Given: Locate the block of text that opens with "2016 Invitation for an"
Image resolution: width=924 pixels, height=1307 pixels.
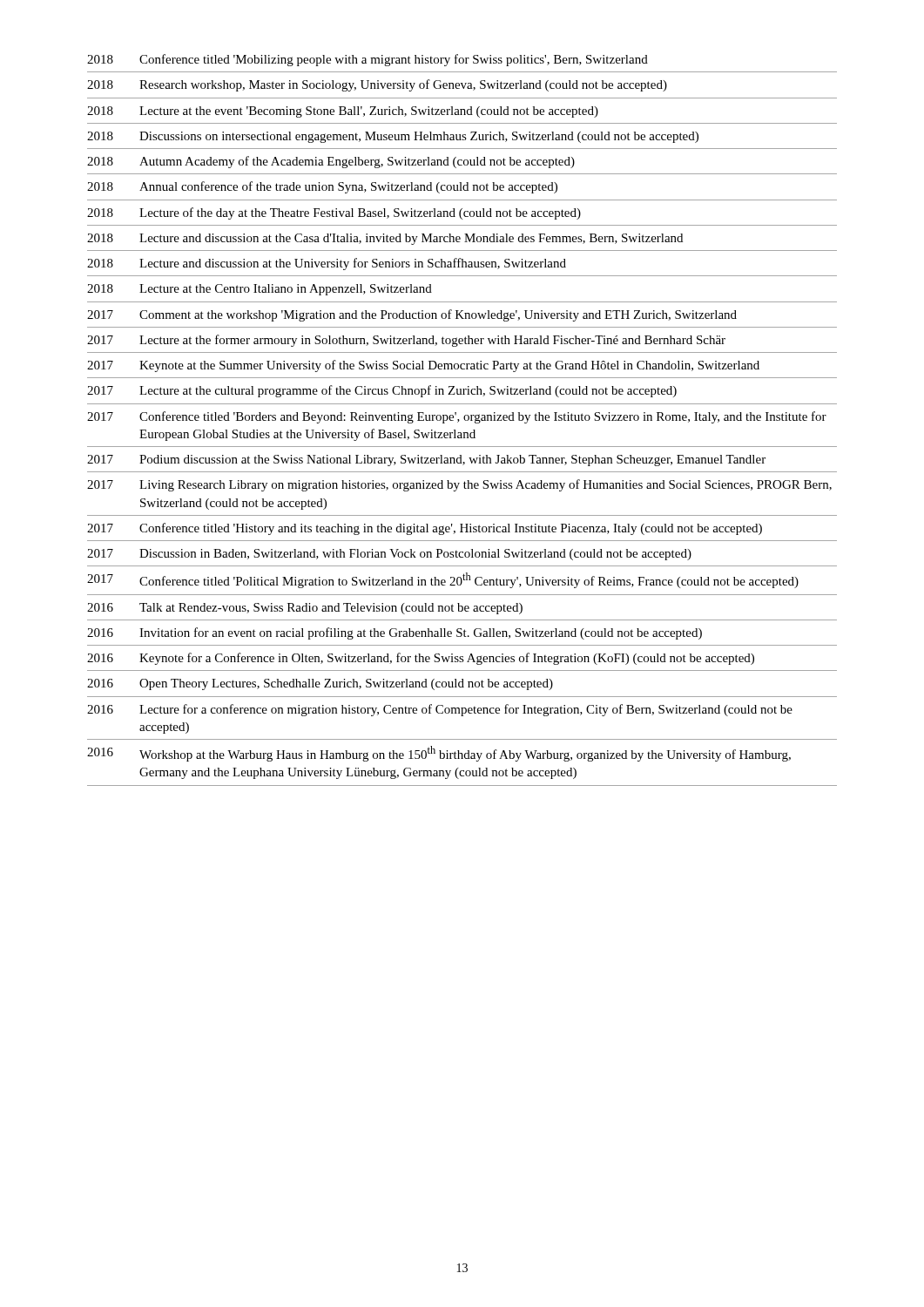Looking at the screenshot, I should [x=462, y=633].
